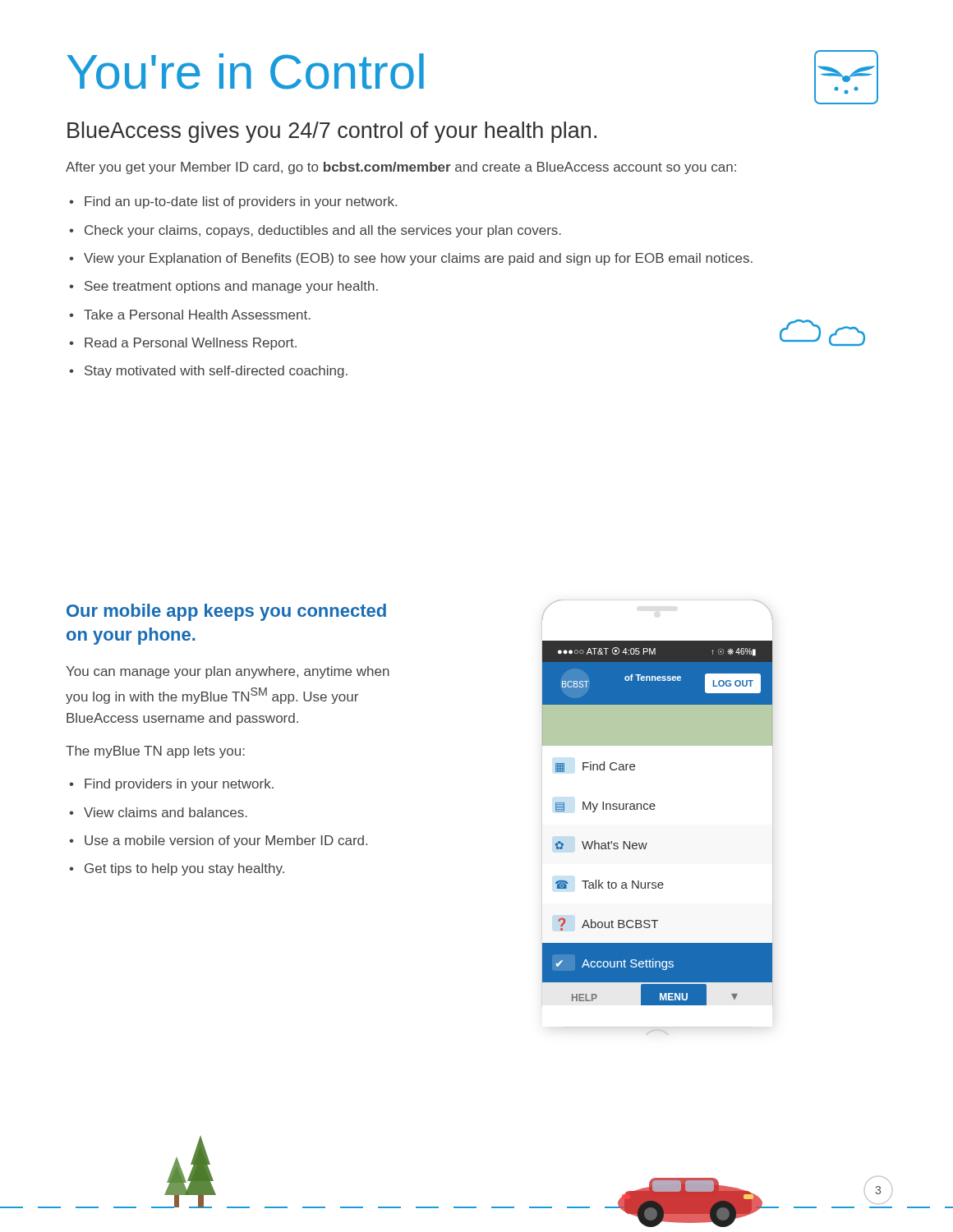Find the region starting "•Get tips to"
Viewport: 953px width, 1232px height.
[185, 869]
